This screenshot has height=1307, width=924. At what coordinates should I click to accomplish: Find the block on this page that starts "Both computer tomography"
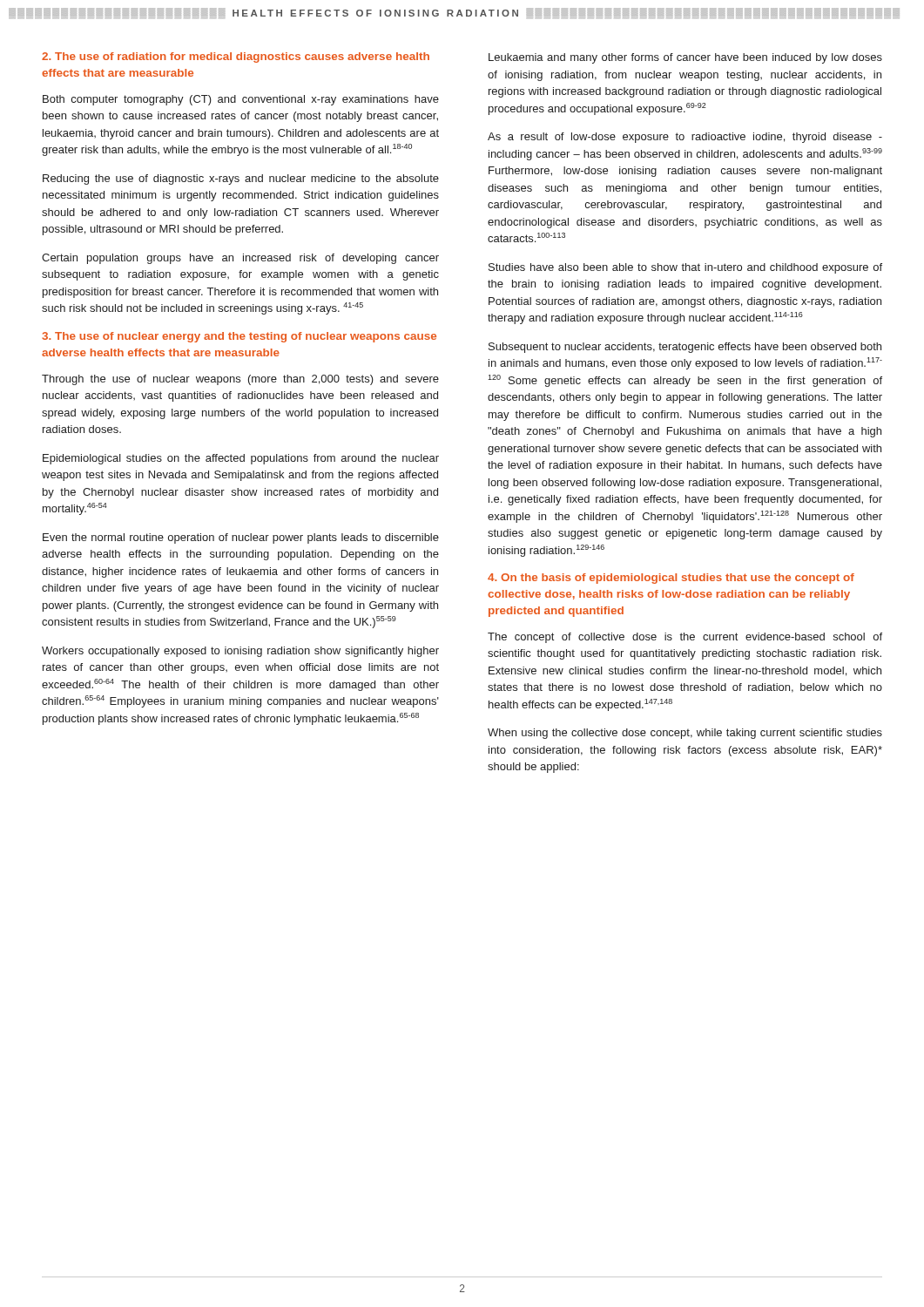click(x=240, y=124)
